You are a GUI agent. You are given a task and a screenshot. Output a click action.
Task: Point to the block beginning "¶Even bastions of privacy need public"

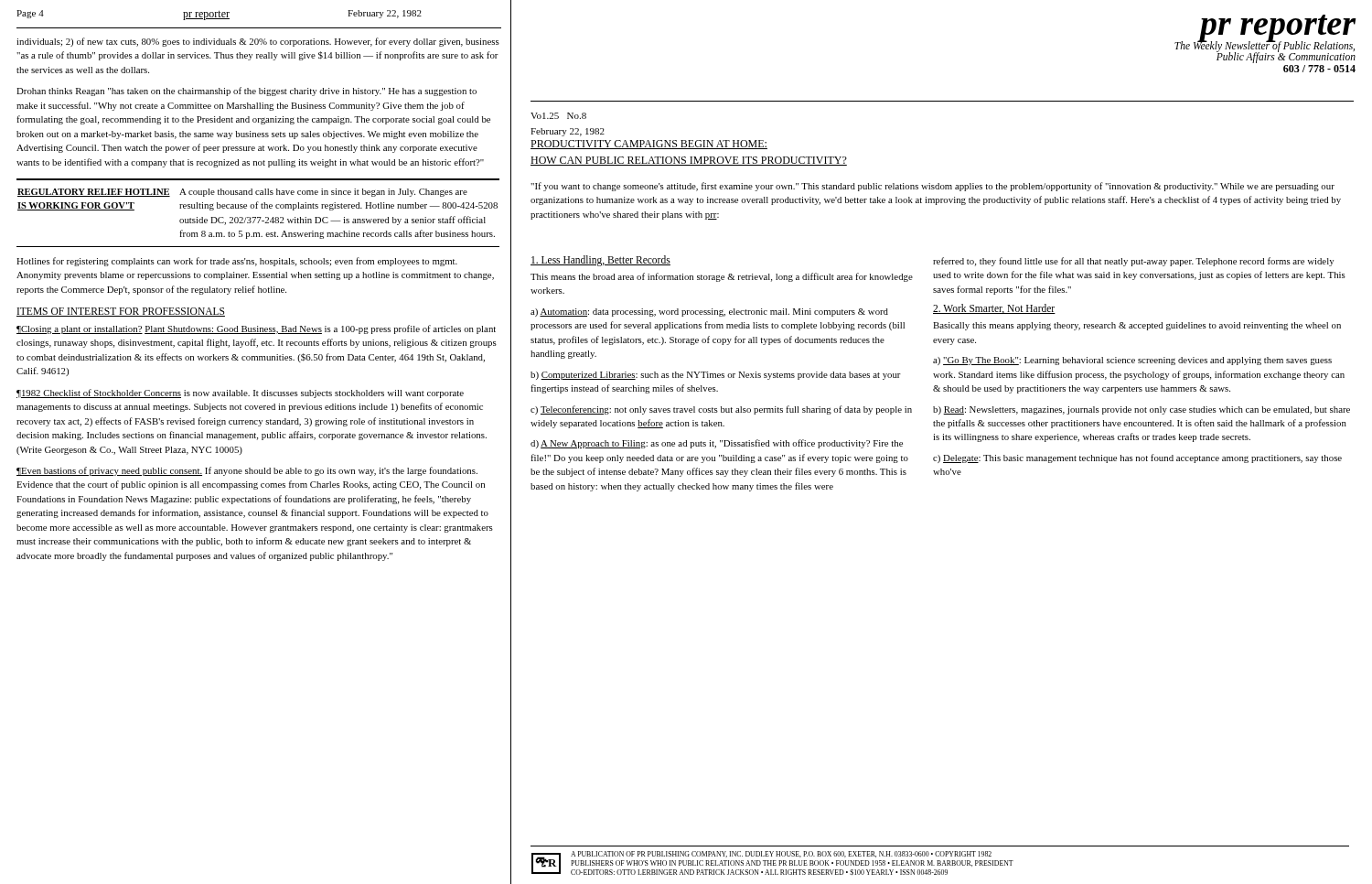tap(255, 513)
